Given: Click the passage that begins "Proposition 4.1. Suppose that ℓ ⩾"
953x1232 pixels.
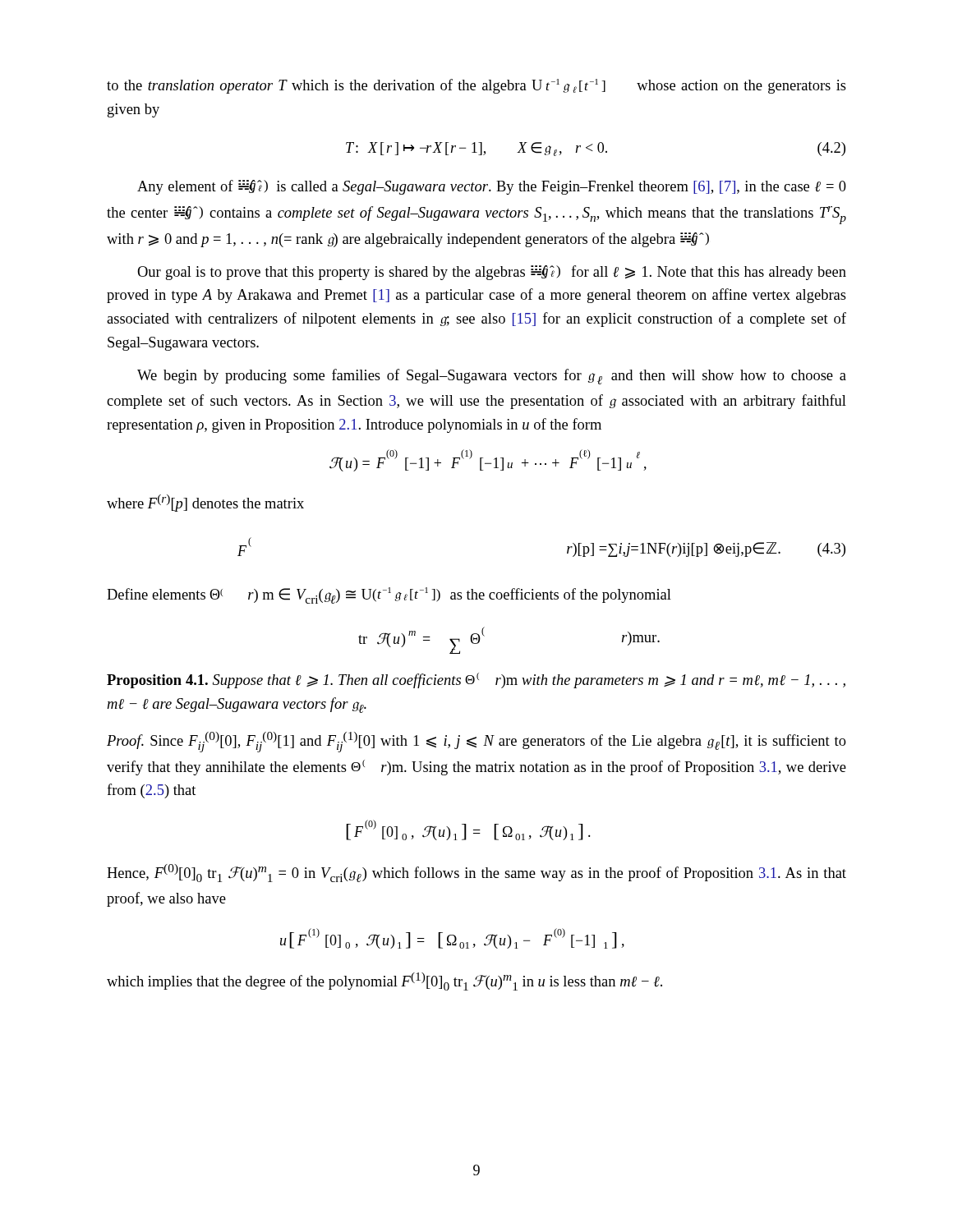Looking at the screenshot, I should coord(476,693).
